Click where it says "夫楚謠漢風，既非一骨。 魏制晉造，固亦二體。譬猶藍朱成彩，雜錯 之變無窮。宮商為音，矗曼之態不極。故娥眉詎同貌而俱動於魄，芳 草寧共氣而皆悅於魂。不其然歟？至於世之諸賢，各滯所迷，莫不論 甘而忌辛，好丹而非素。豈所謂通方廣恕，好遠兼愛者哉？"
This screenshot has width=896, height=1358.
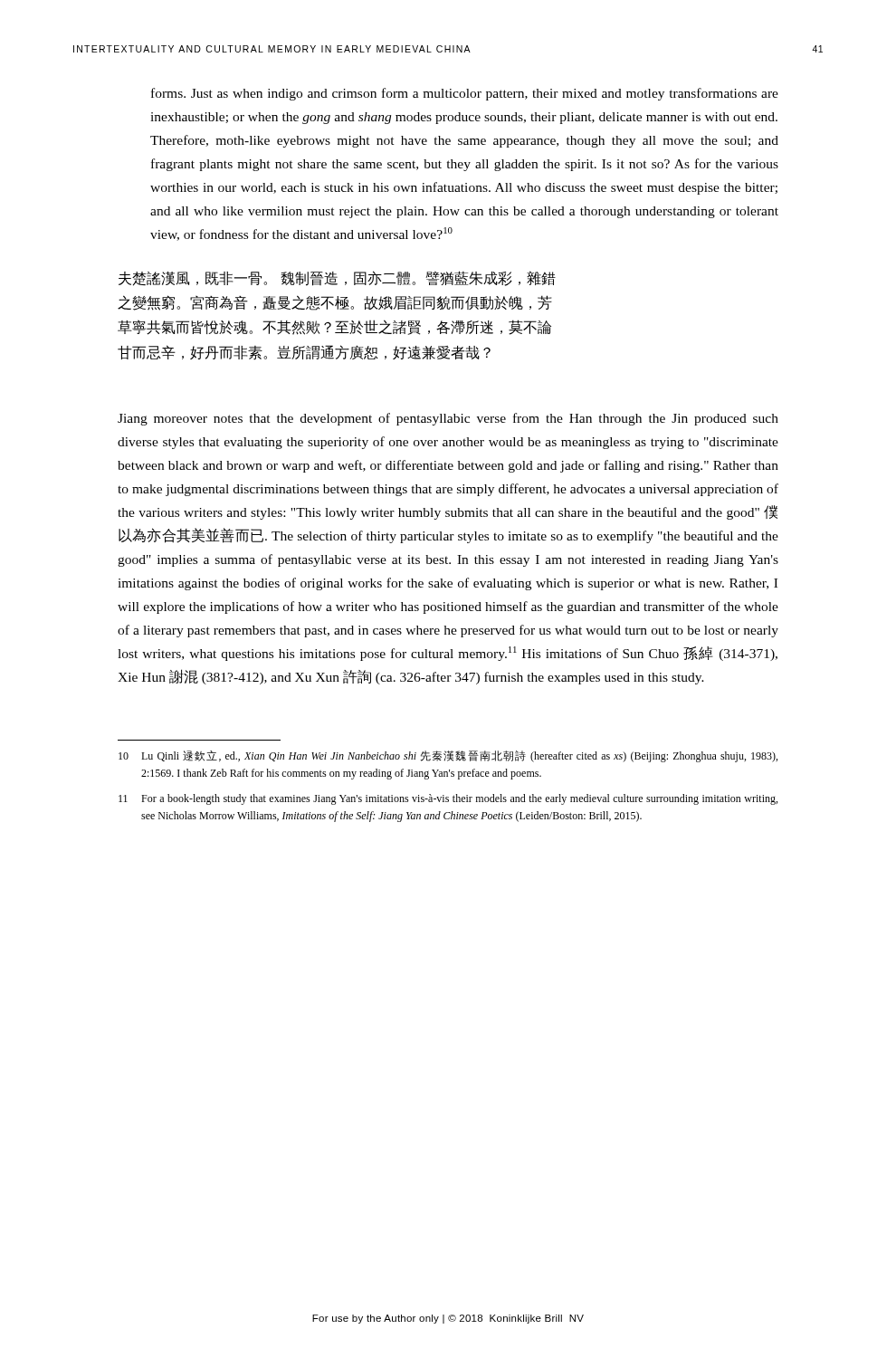coord(337,315)
